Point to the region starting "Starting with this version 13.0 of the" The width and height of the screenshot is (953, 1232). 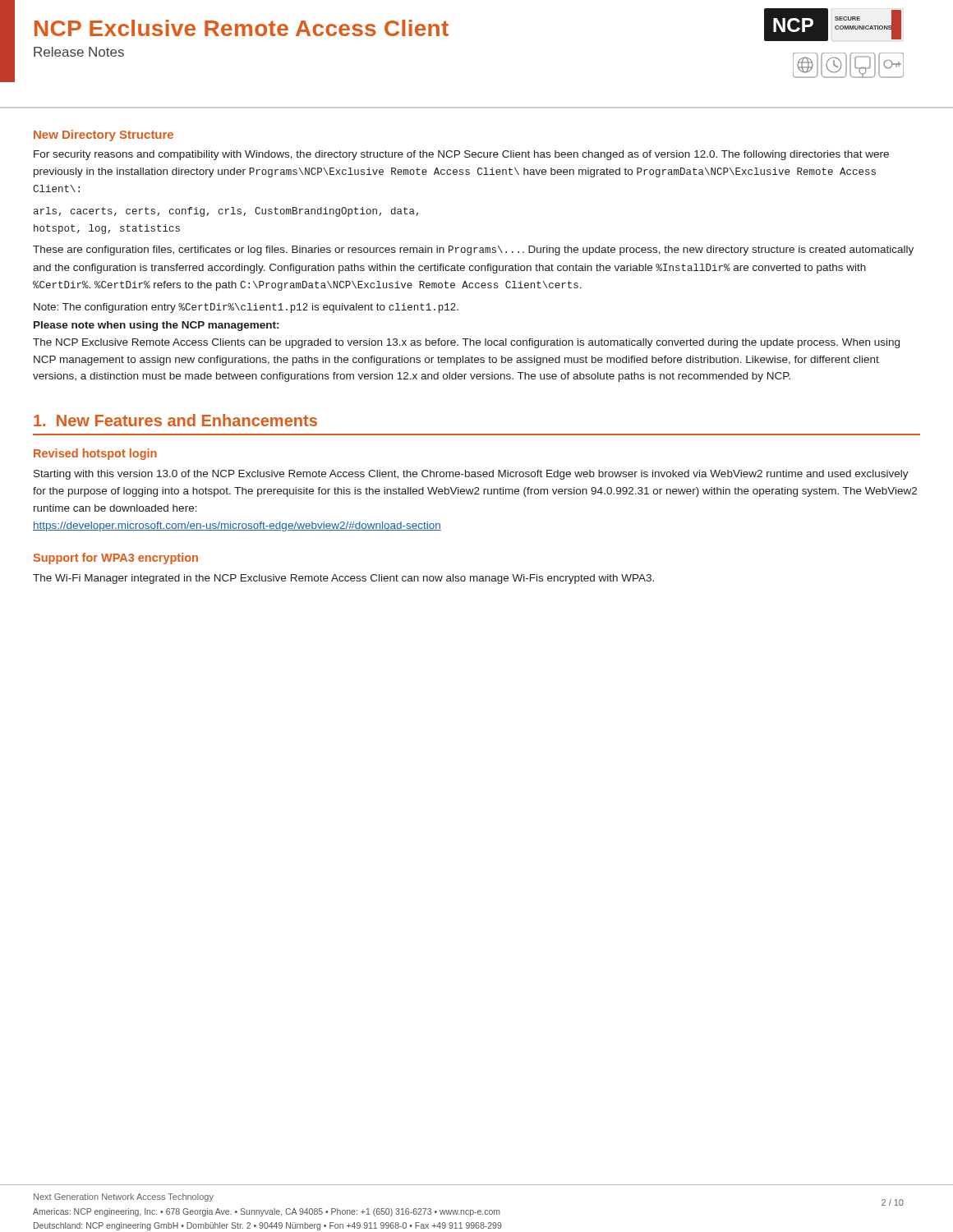[475, 500]
